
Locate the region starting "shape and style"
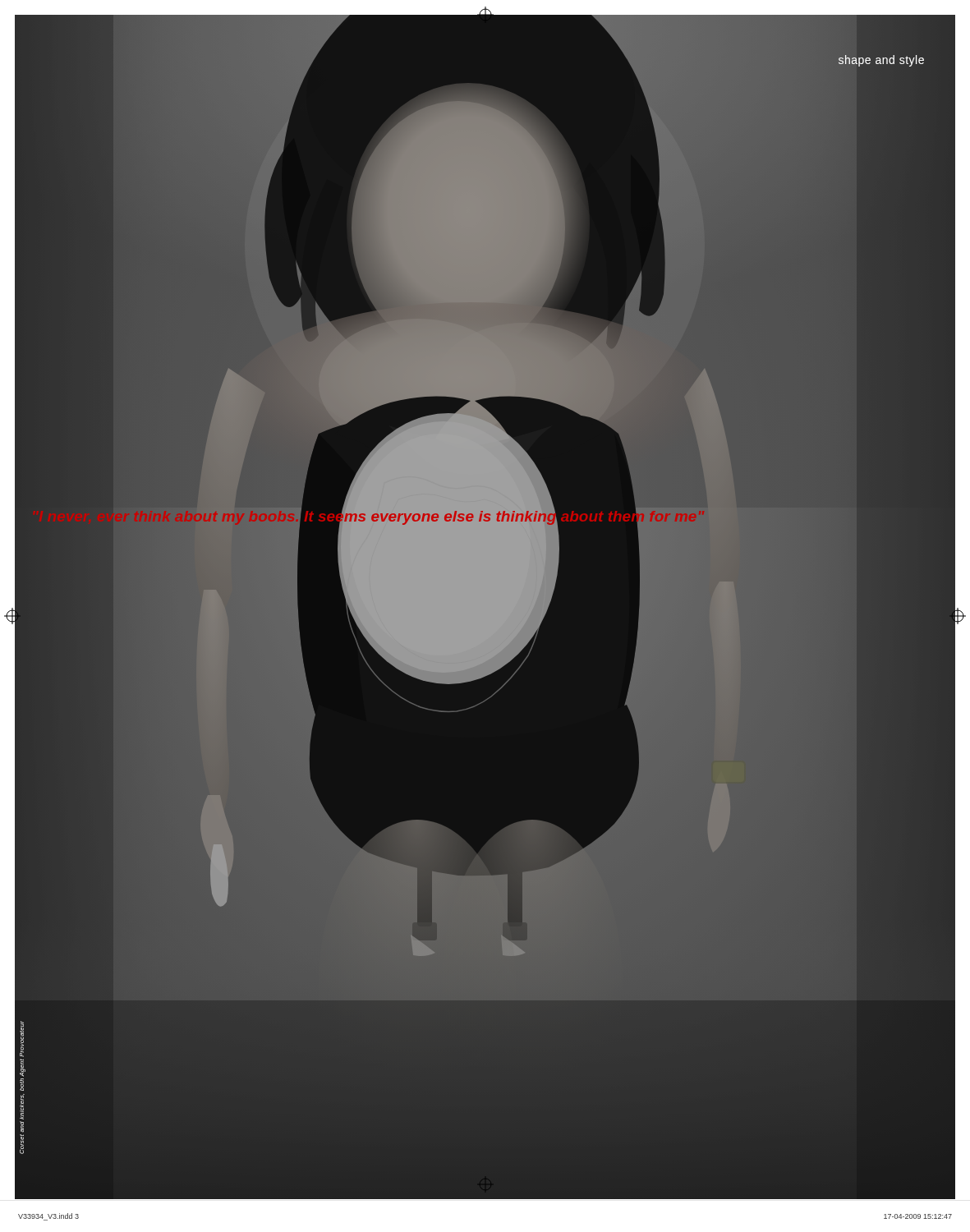click(x=881, y=60)
